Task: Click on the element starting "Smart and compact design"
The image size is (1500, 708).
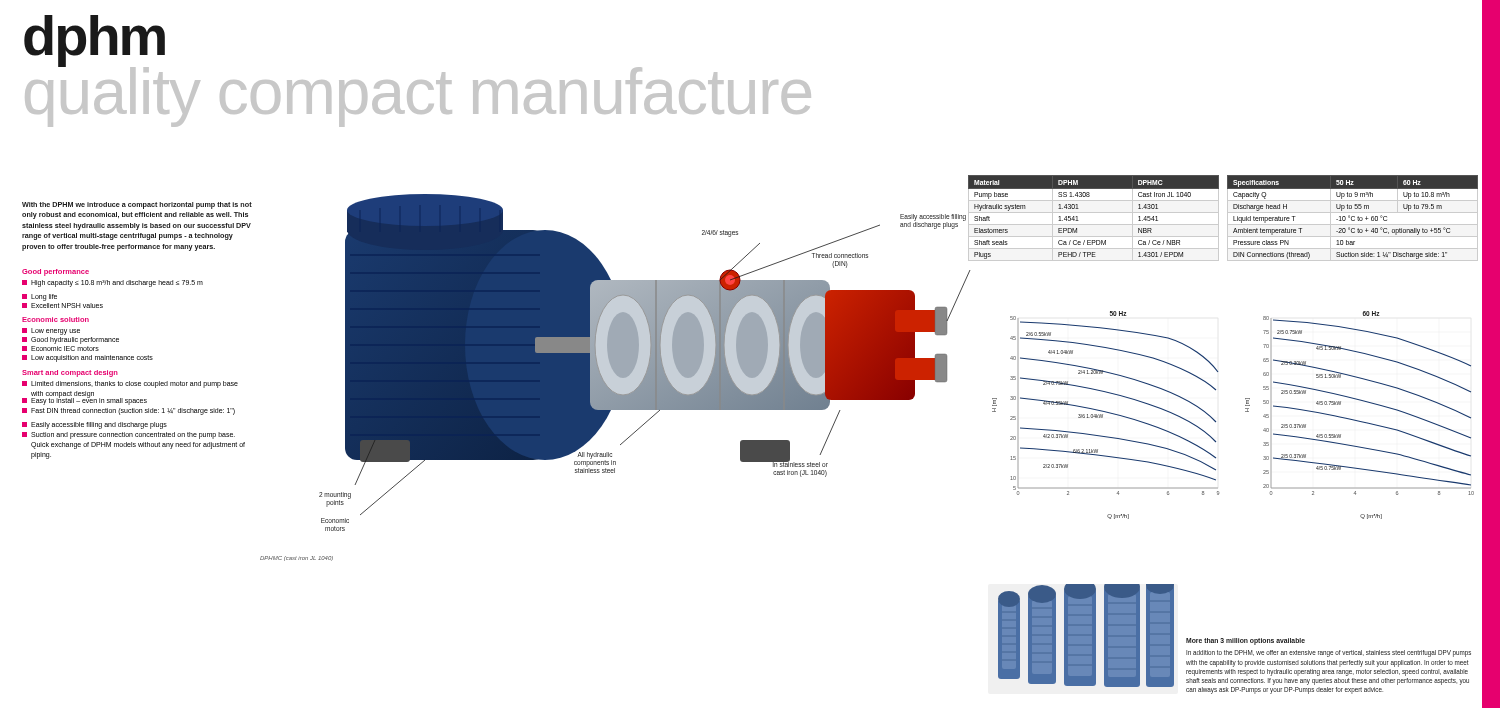Action: pos(70,373)
